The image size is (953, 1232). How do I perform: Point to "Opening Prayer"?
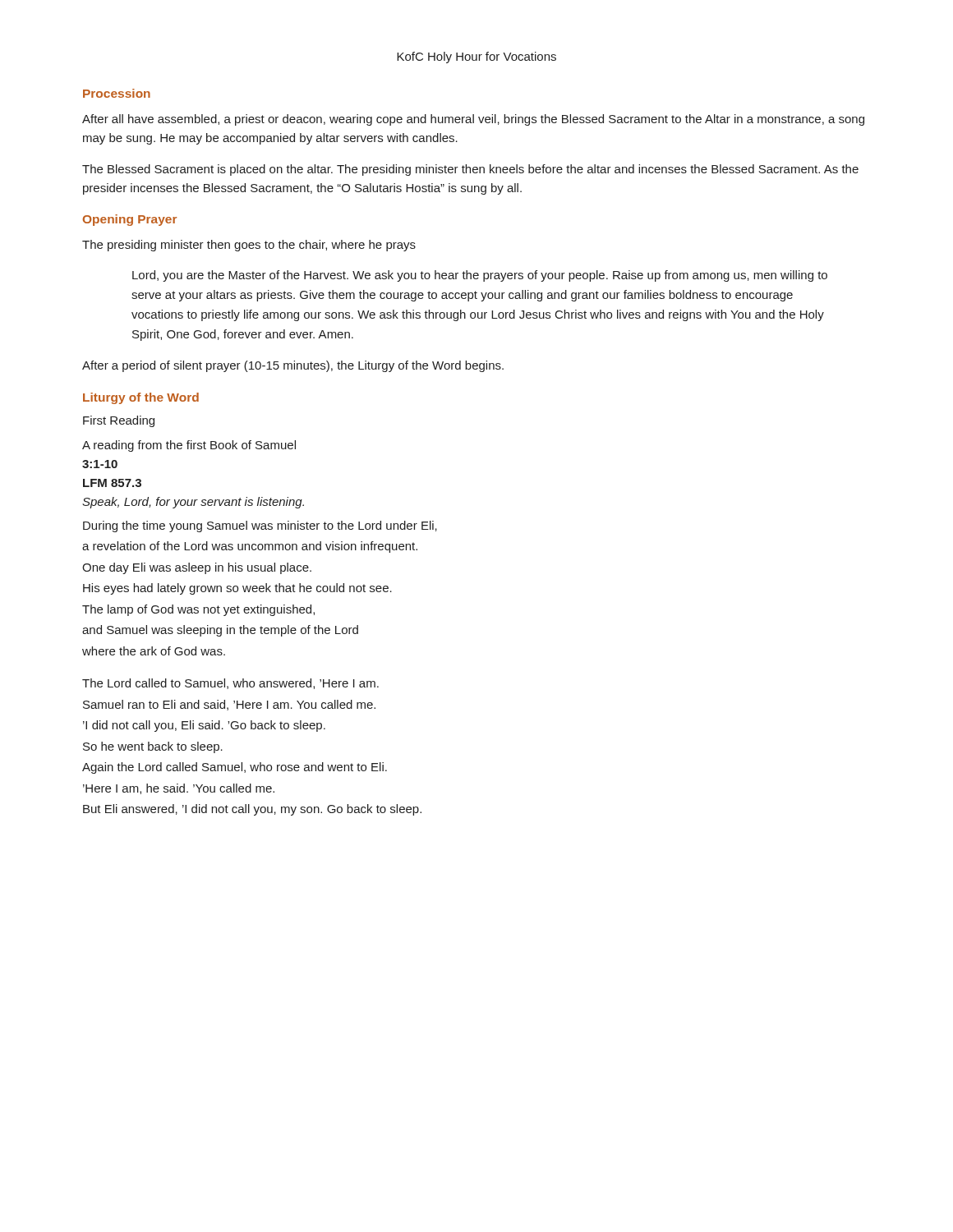coord(130,219)
